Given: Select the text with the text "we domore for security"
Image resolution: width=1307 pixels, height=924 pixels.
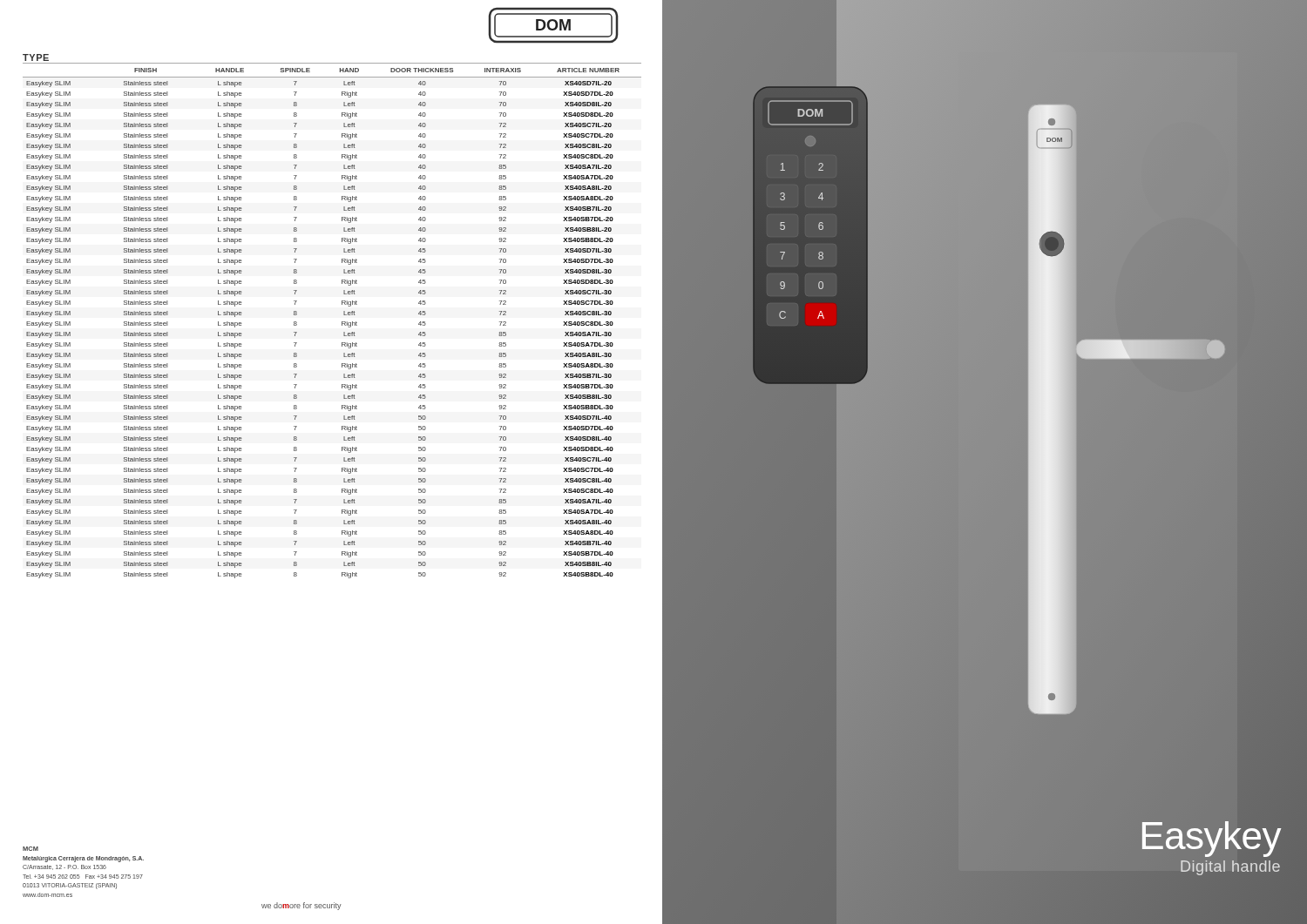Looking at the screenshot, I should (x=301, y=906).
